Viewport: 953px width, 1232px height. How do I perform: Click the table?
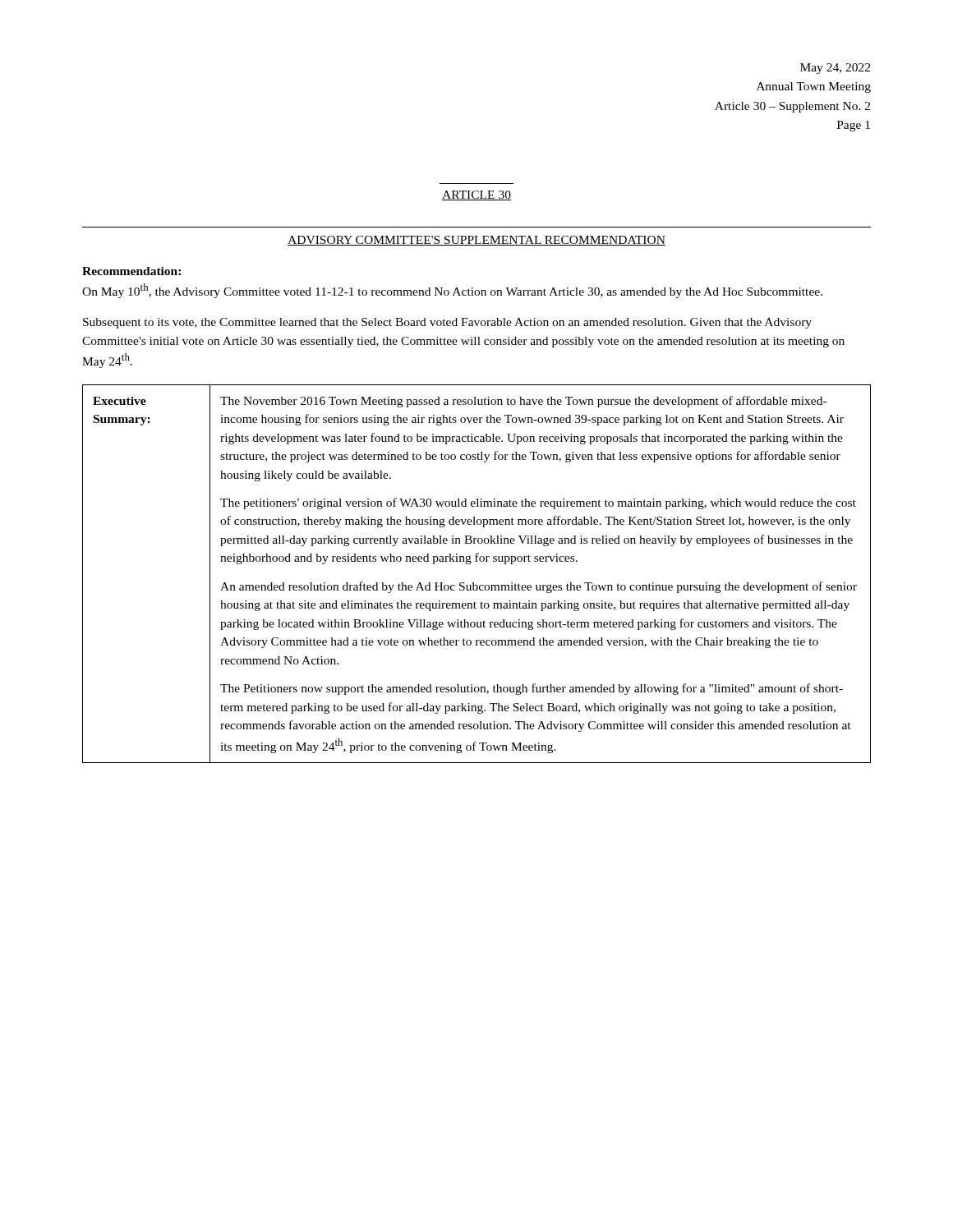[x=476, y=574]
